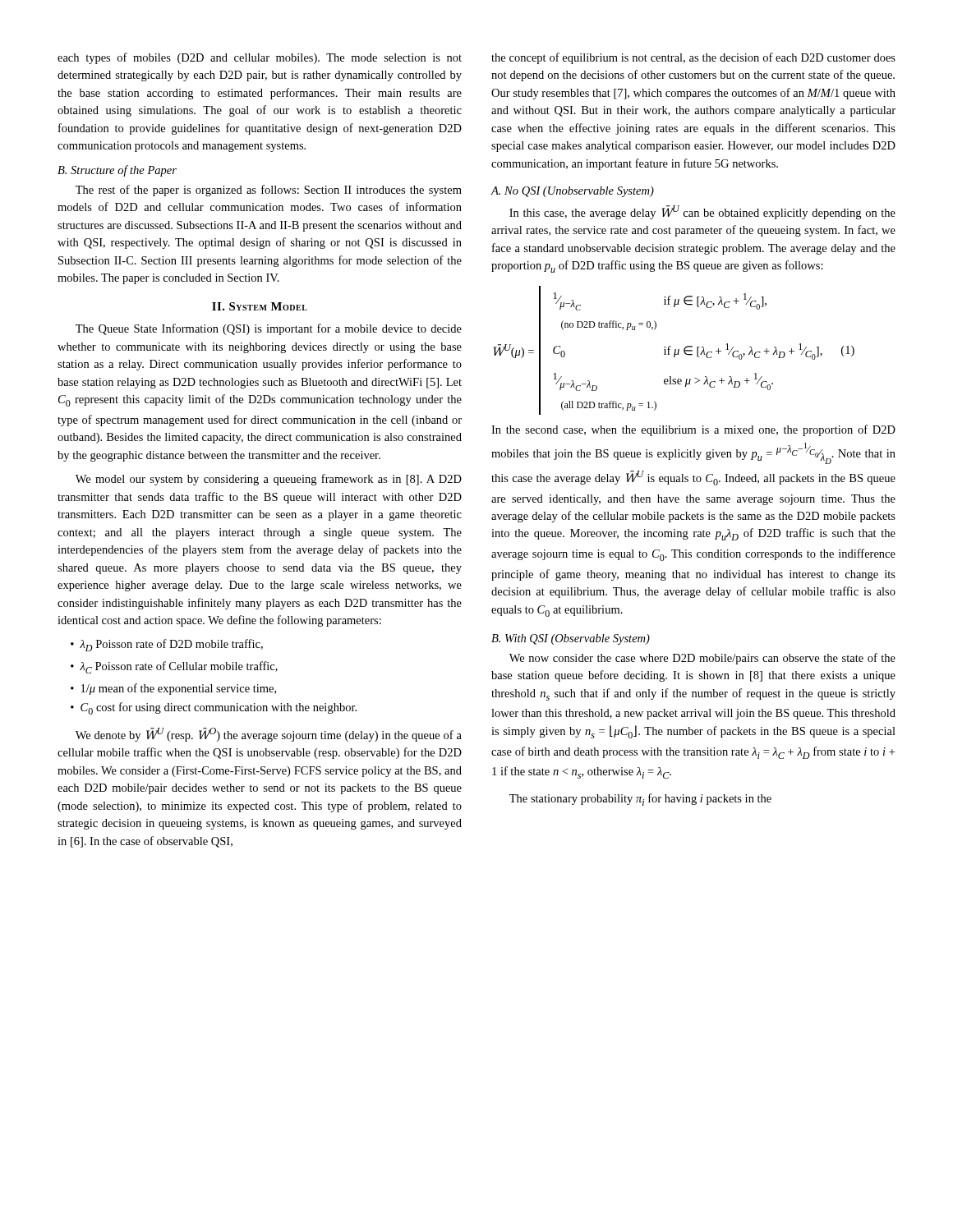Select the list item that reads "• C0 cost"
Viewport: 953px width, 1232px height.
click(211, 709)
